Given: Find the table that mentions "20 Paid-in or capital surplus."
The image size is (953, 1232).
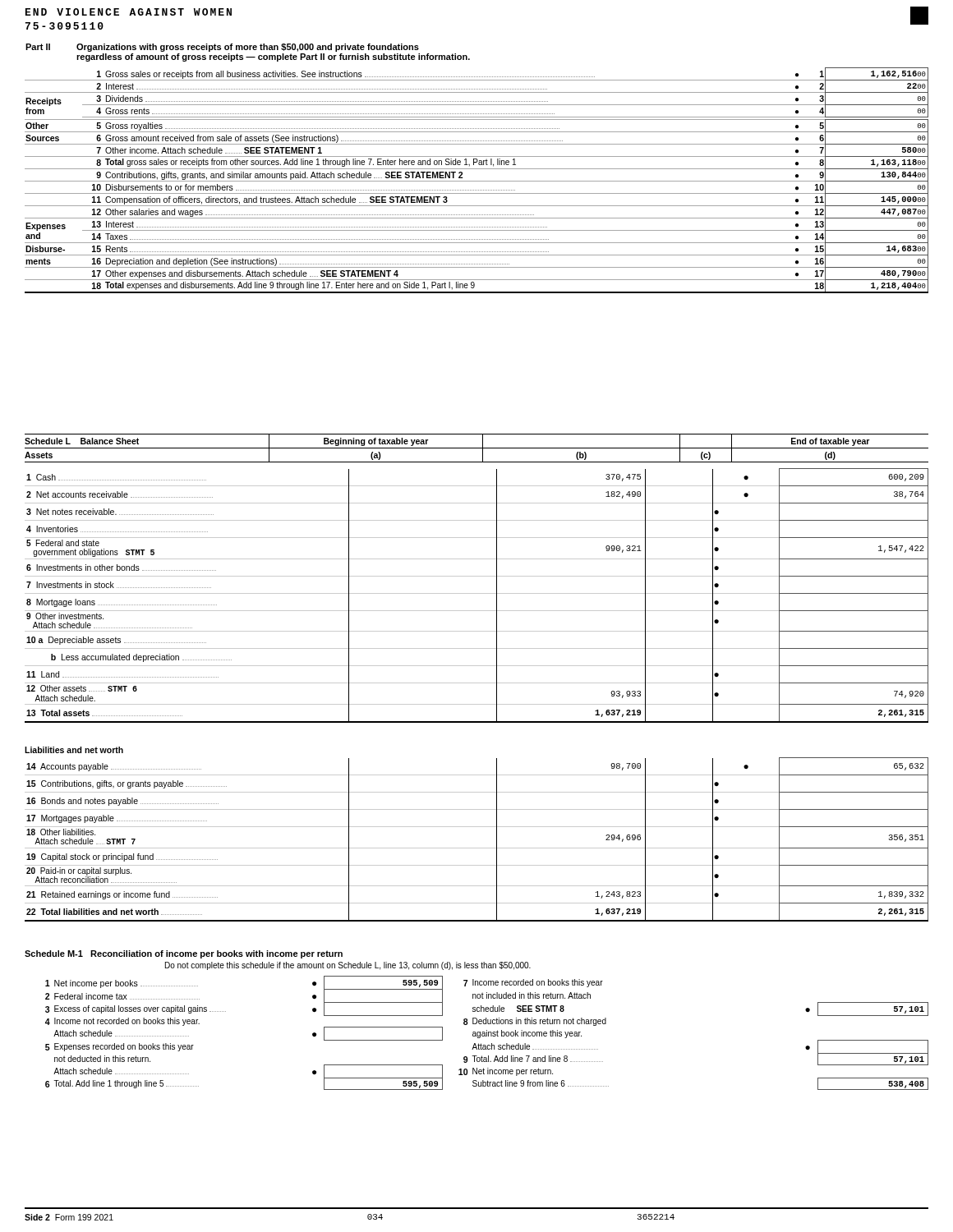Looking at the screenshot, I should coord(476,839).
